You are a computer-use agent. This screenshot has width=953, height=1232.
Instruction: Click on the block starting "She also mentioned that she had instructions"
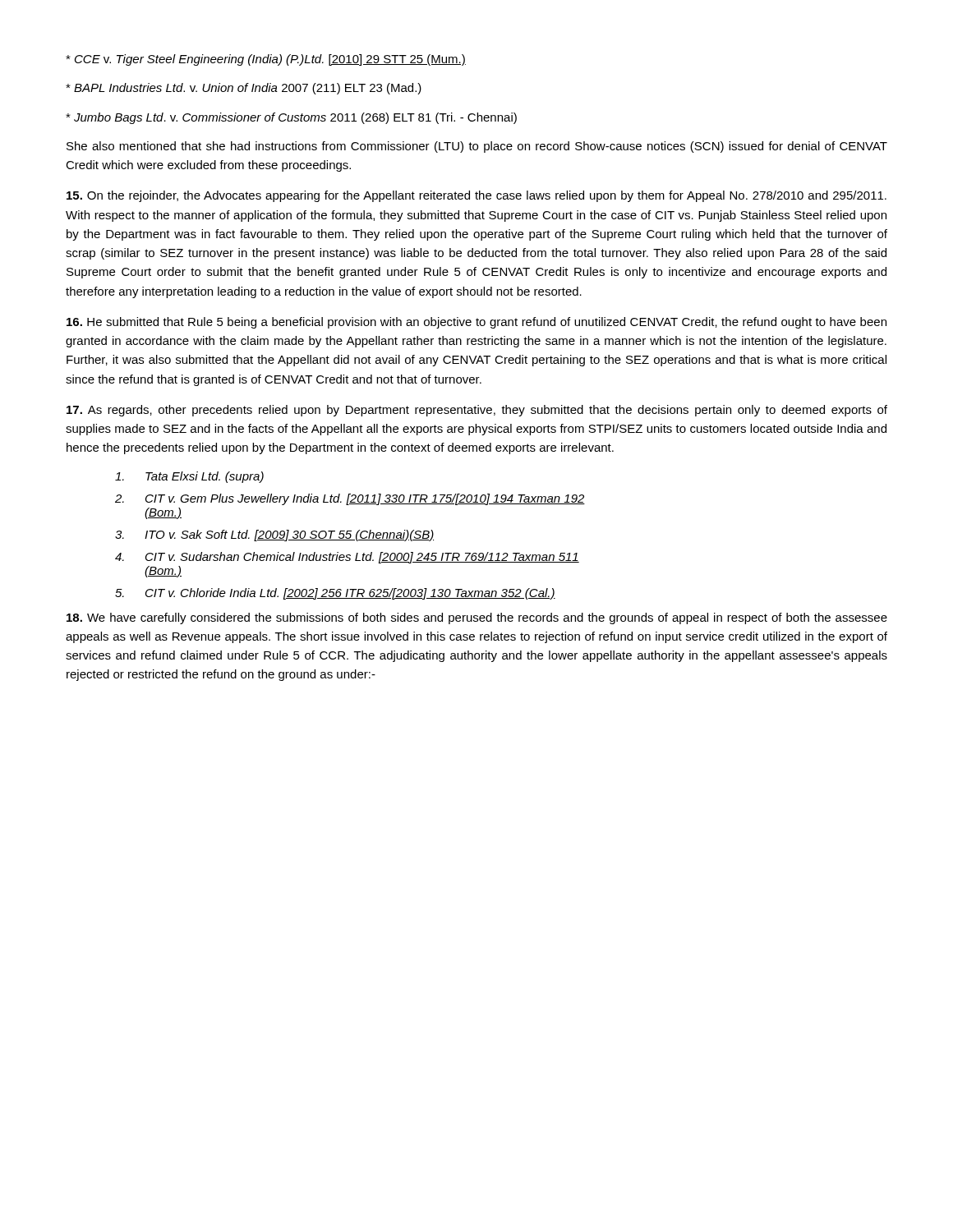pos(476,155)
